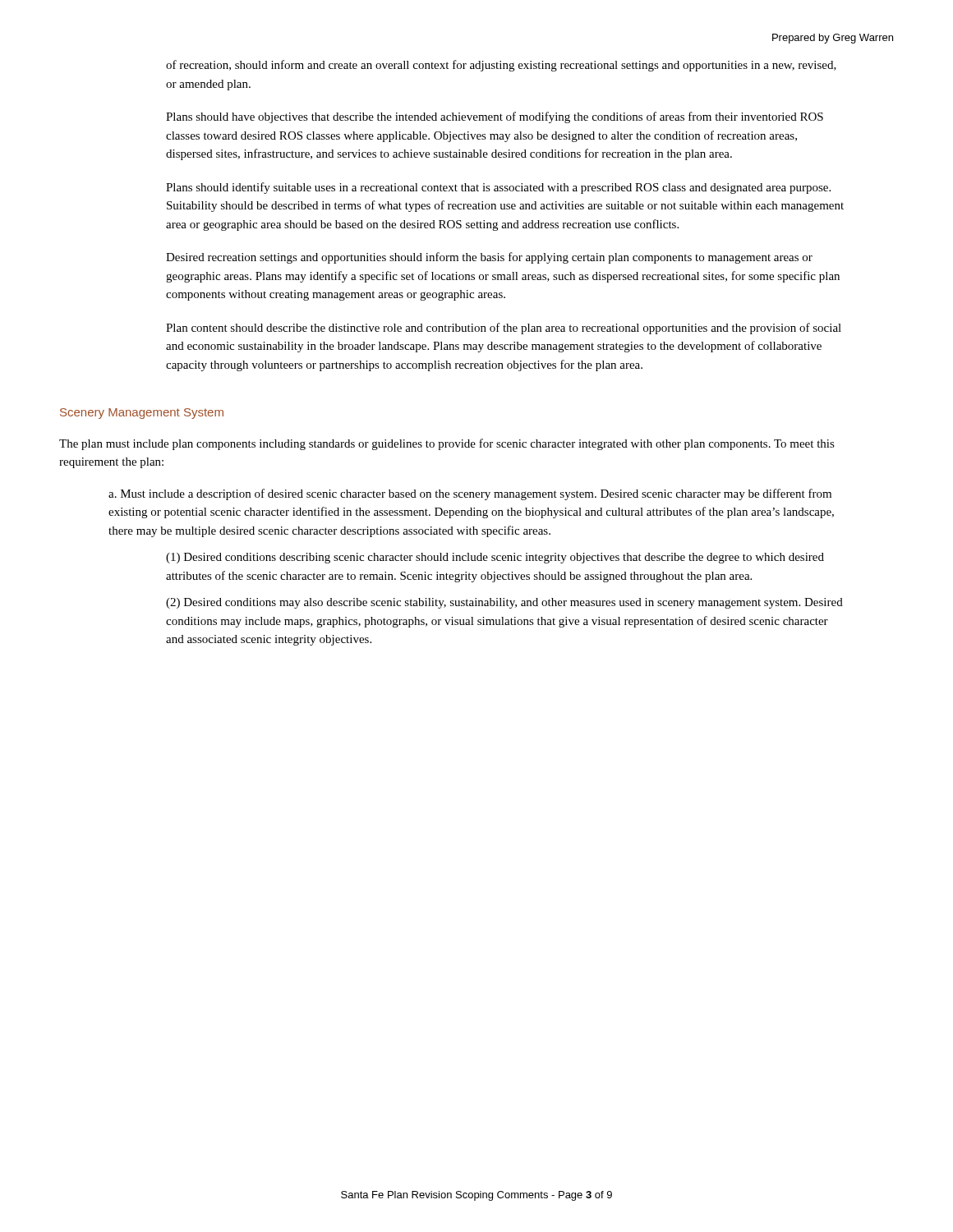The height and width of the screenshot is (1232, 953).
Task: Point to the text starting "The plan must include plan components including"
Action: [476, 453]
